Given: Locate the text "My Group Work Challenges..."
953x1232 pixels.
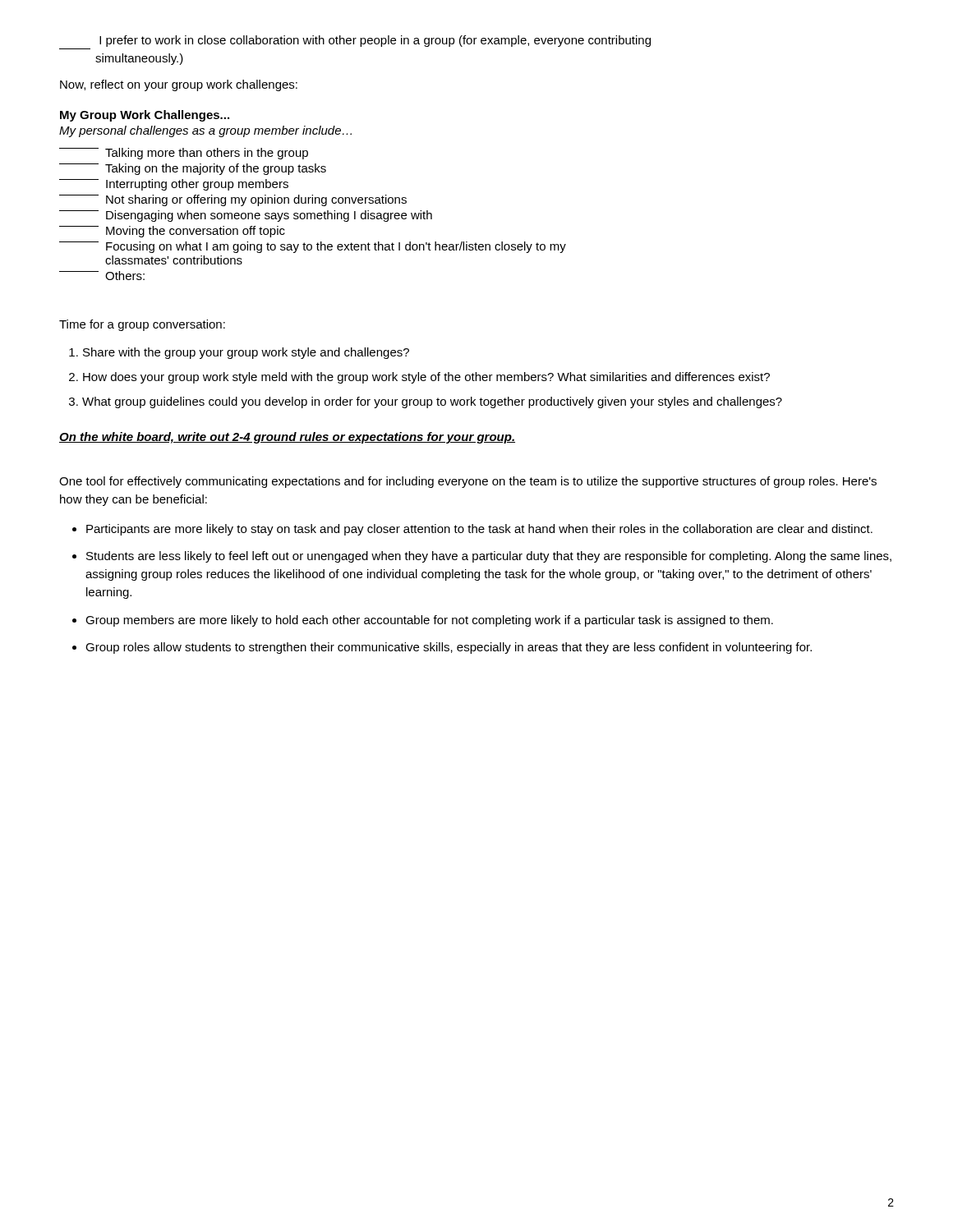Looking at the screenshot, I should [145, 115].
